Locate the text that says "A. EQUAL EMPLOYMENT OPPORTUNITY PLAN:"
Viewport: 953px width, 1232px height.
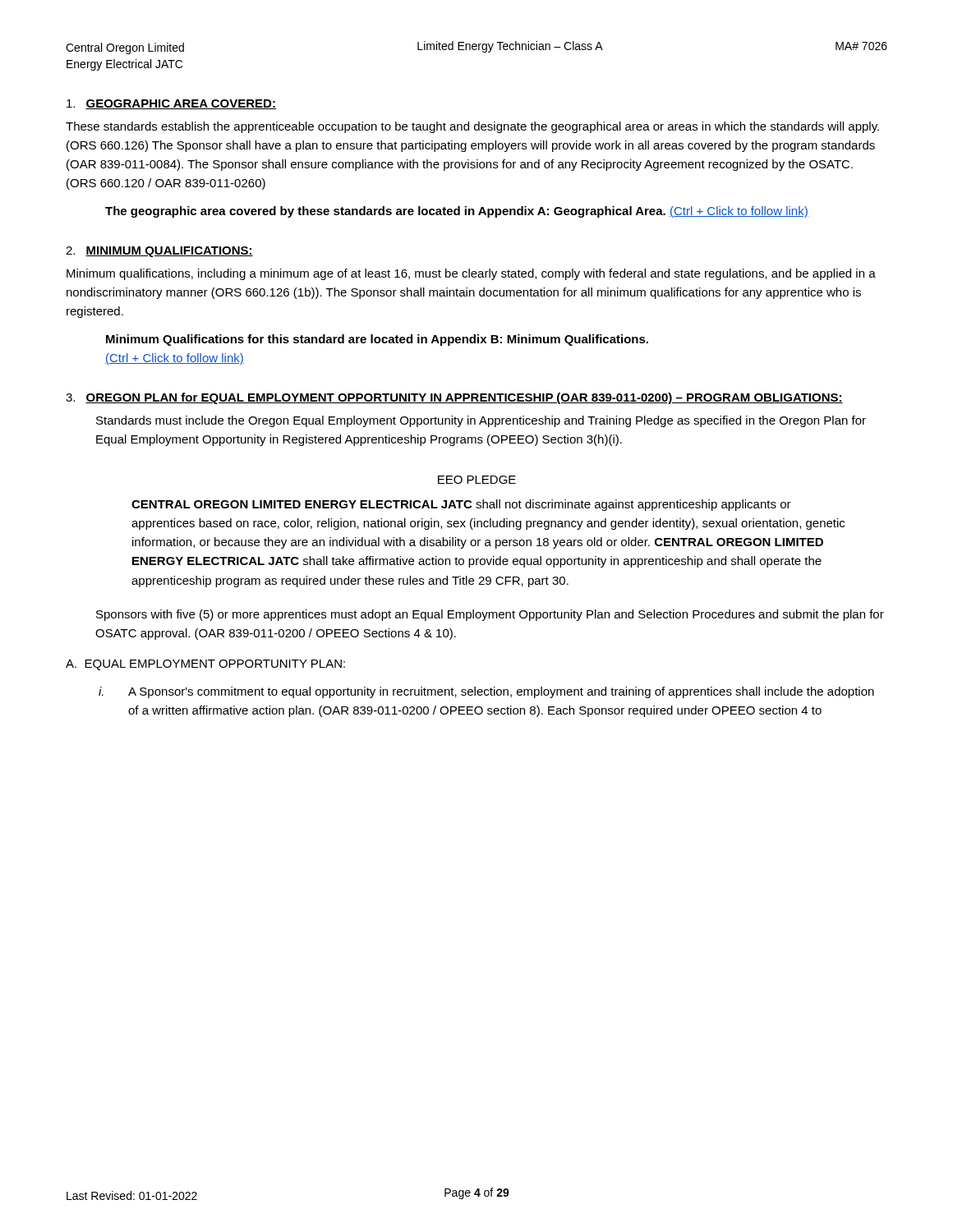point(206,663)
